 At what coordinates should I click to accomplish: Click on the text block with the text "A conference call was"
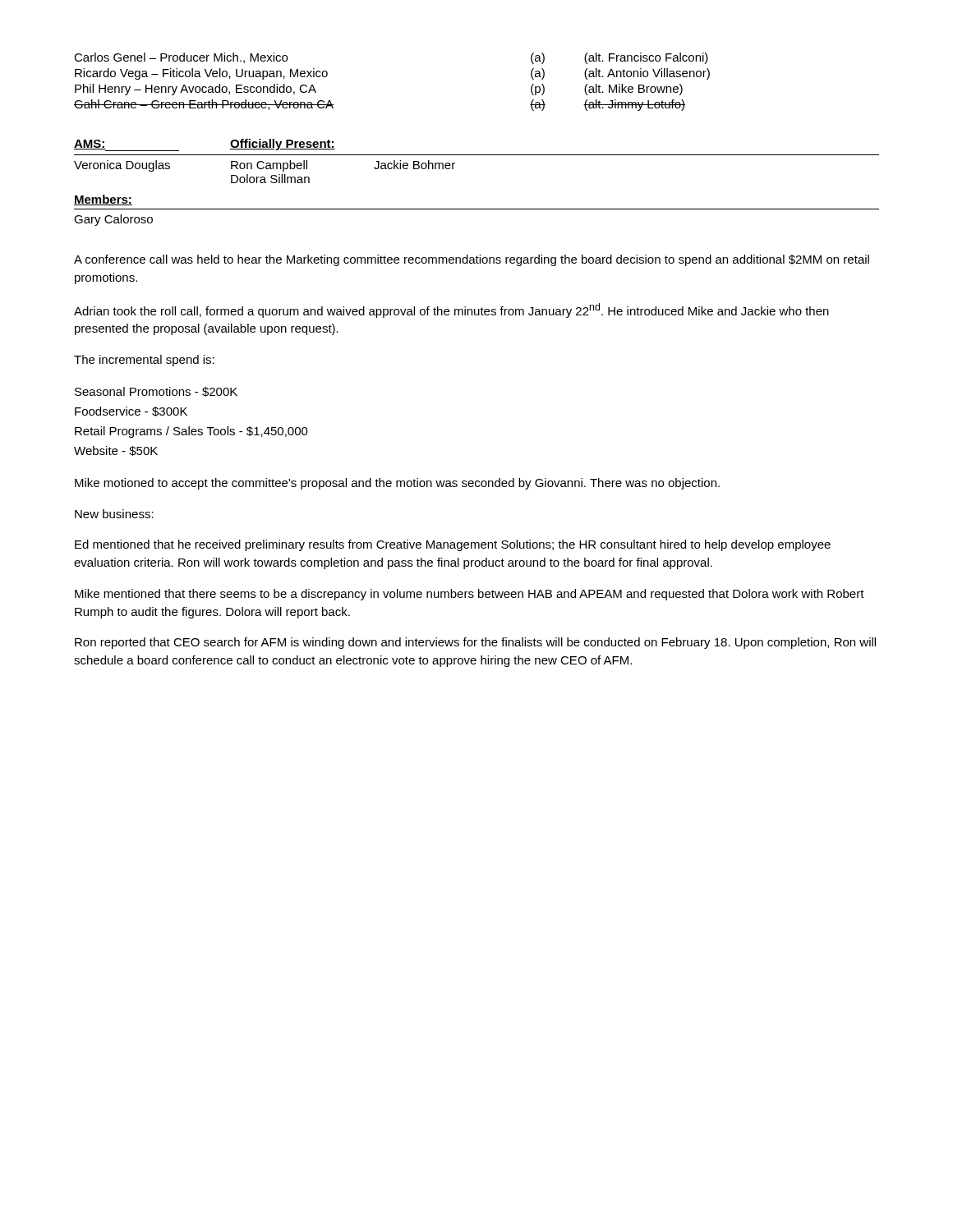(x=472, y=268)
